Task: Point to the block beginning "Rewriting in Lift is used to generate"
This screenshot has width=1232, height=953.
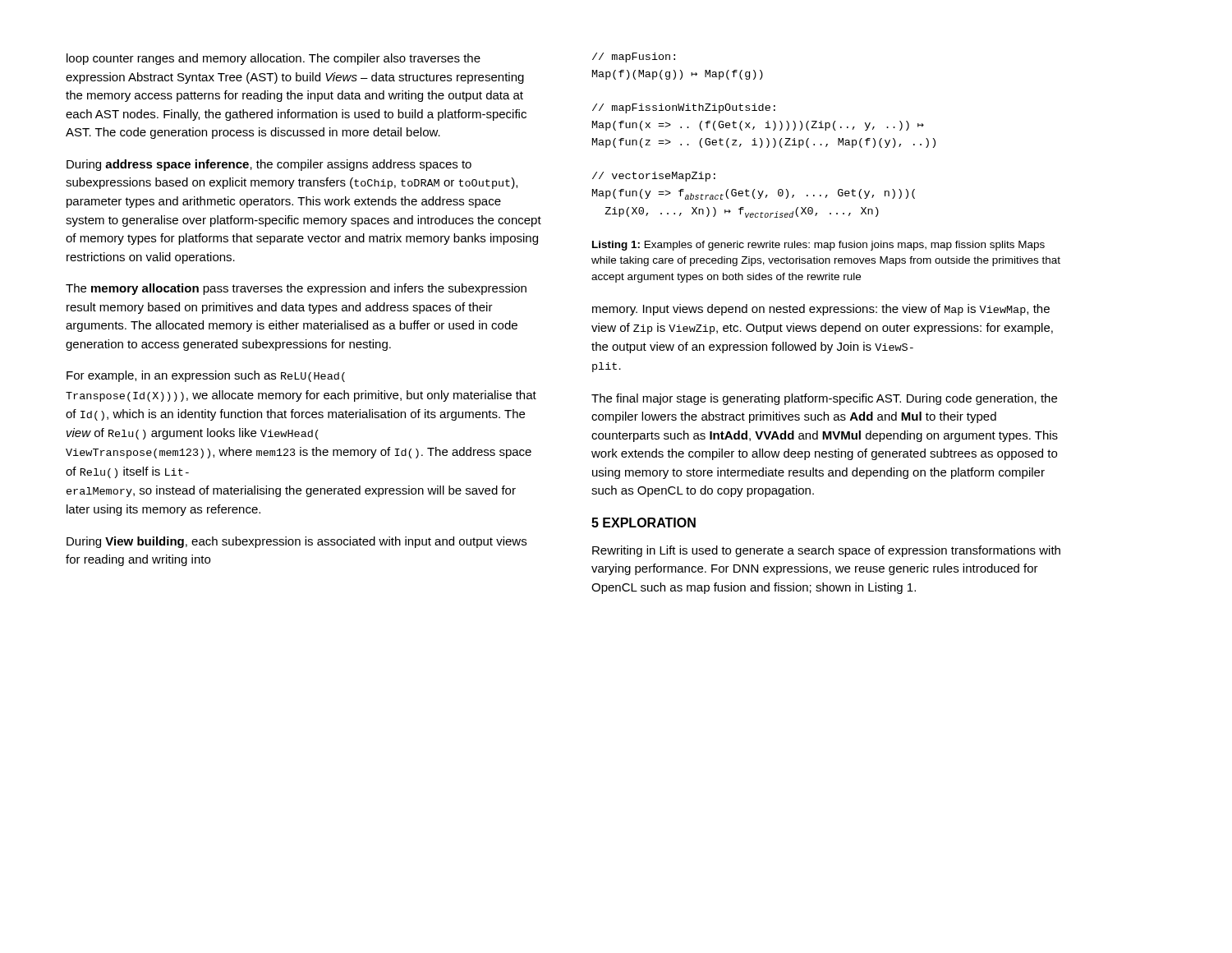Action: (x=830, y=569)
